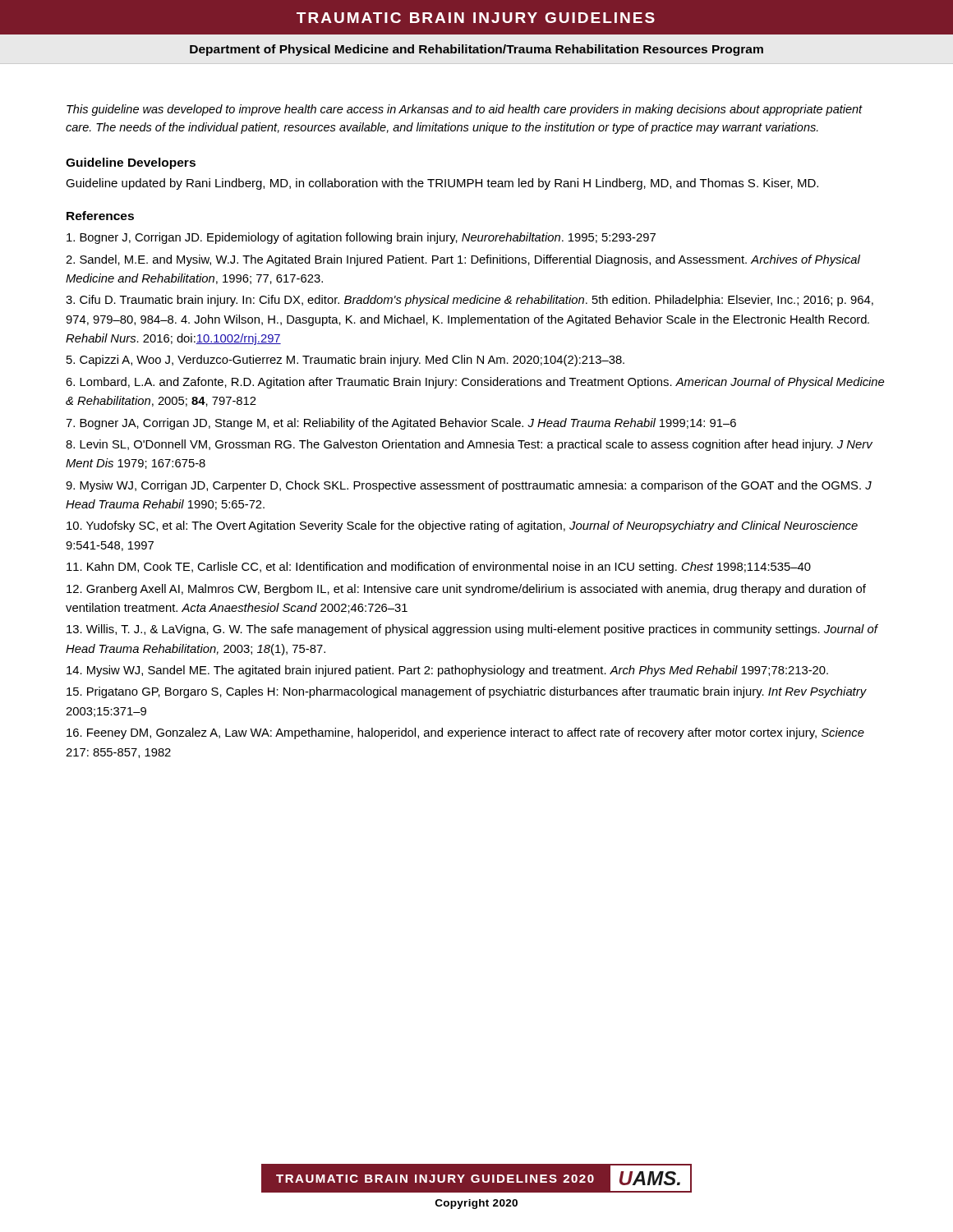Find the region starting "2. Sandel, M.E. and Mysiw,"
The height and width of the screenshot is (1232, 953).
463,269
